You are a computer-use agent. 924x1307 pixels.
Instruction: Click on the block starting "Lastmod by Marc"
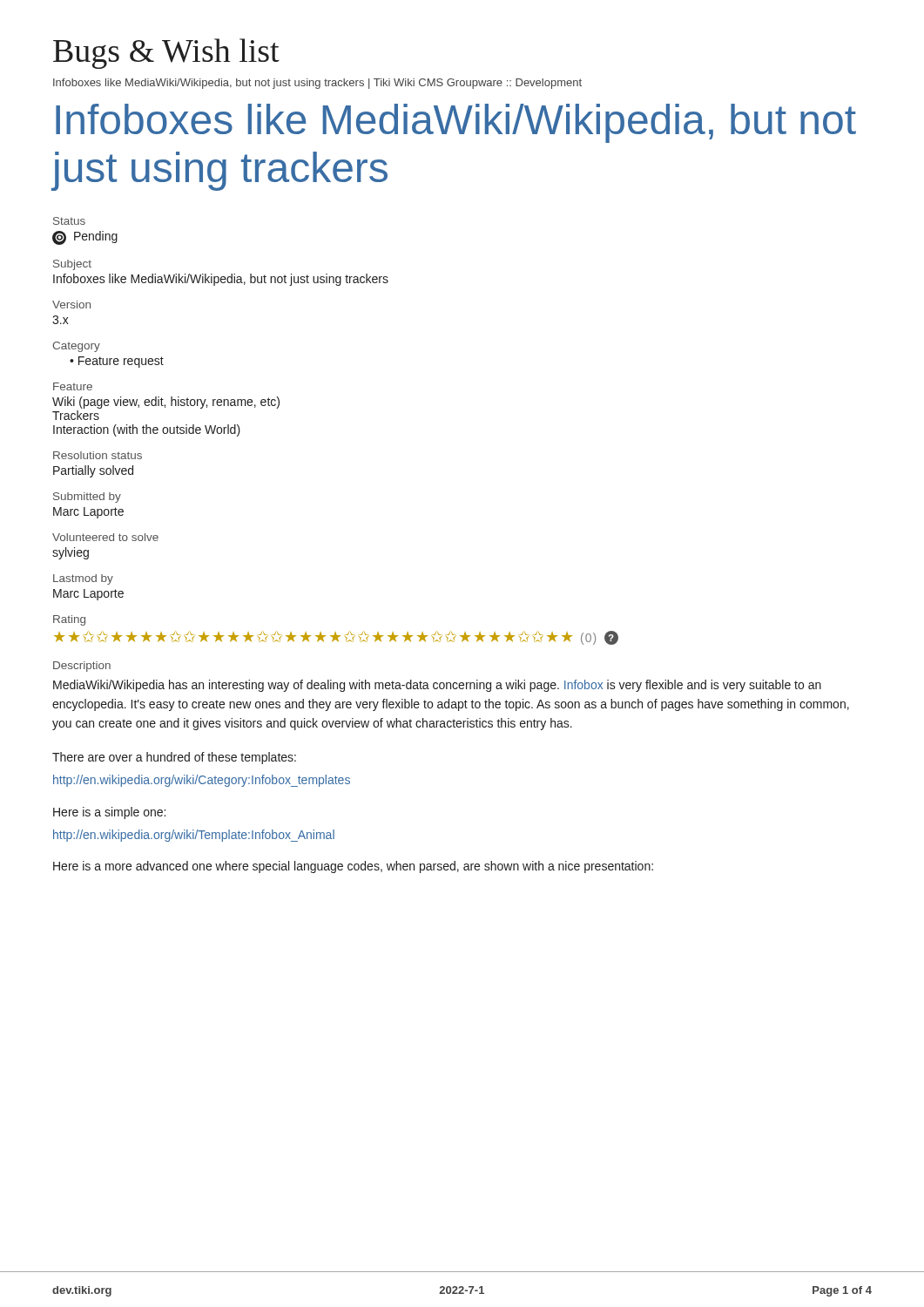[83, 579]
